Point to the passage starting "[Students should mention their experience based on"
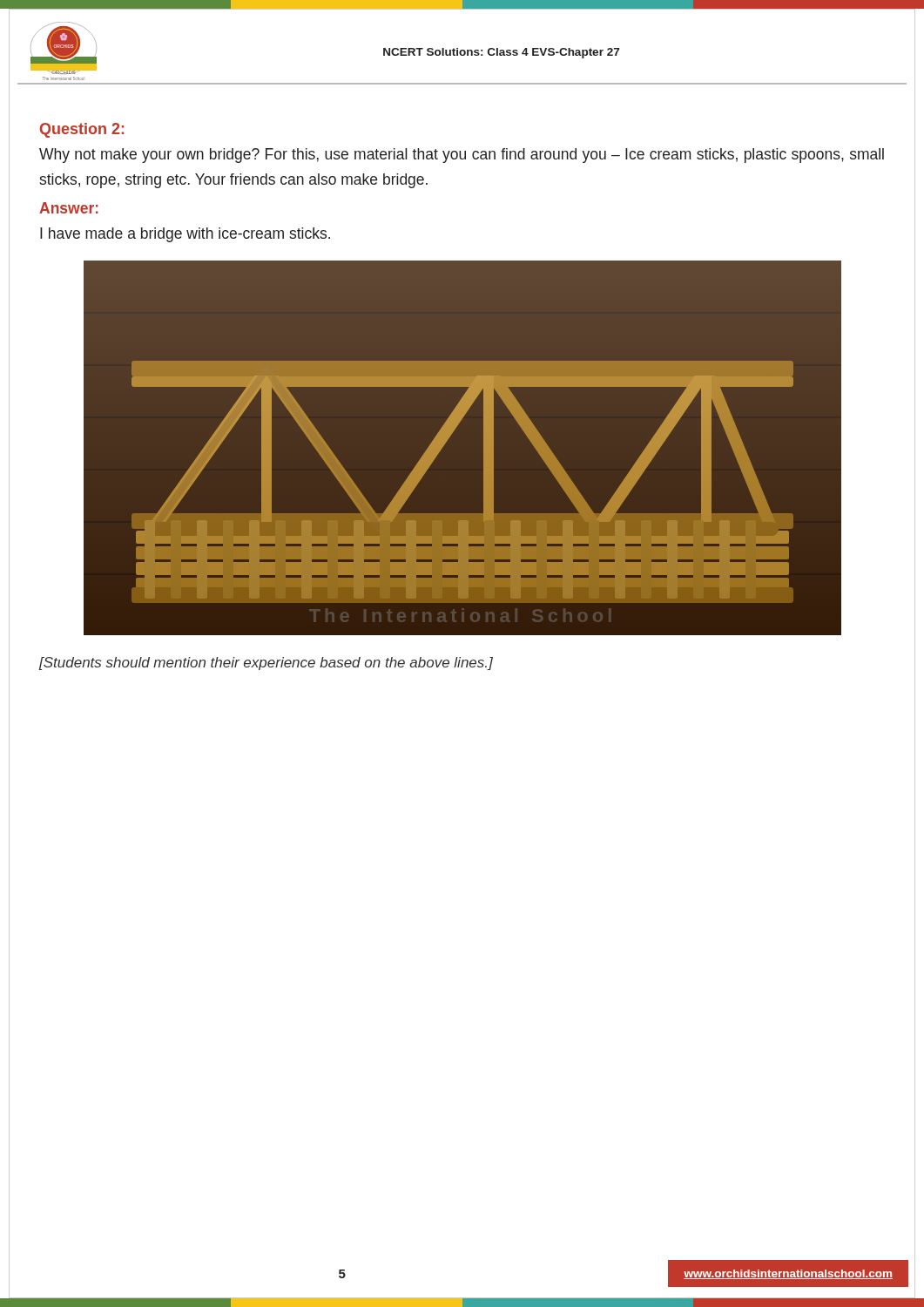Viewport: 924px width, 1307px height. point(266,662)
